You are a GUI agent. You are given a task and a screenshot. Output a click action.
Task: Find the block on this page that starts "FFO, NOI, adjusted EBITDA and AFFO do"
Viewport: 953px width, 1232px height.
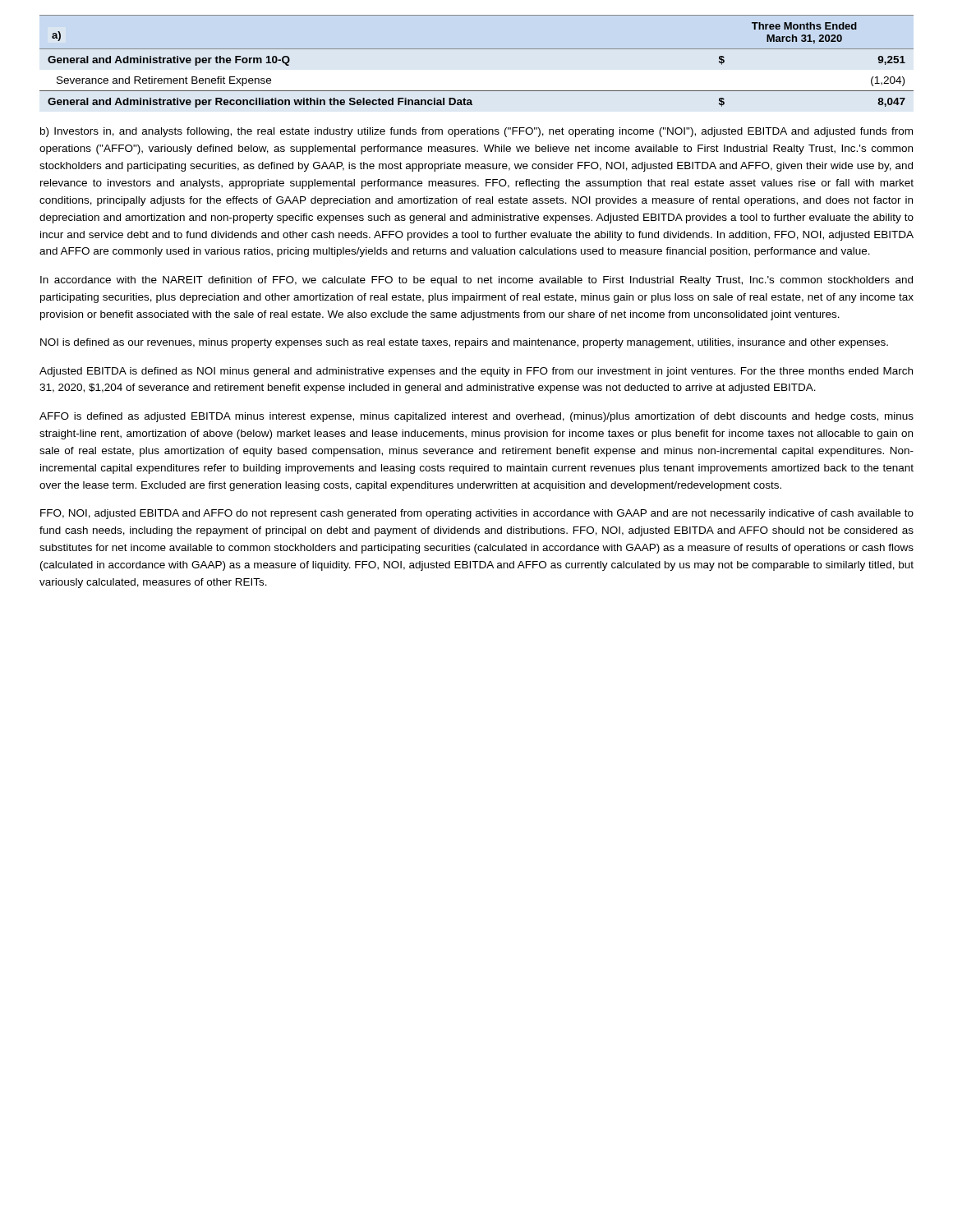(x=476, y=548)
